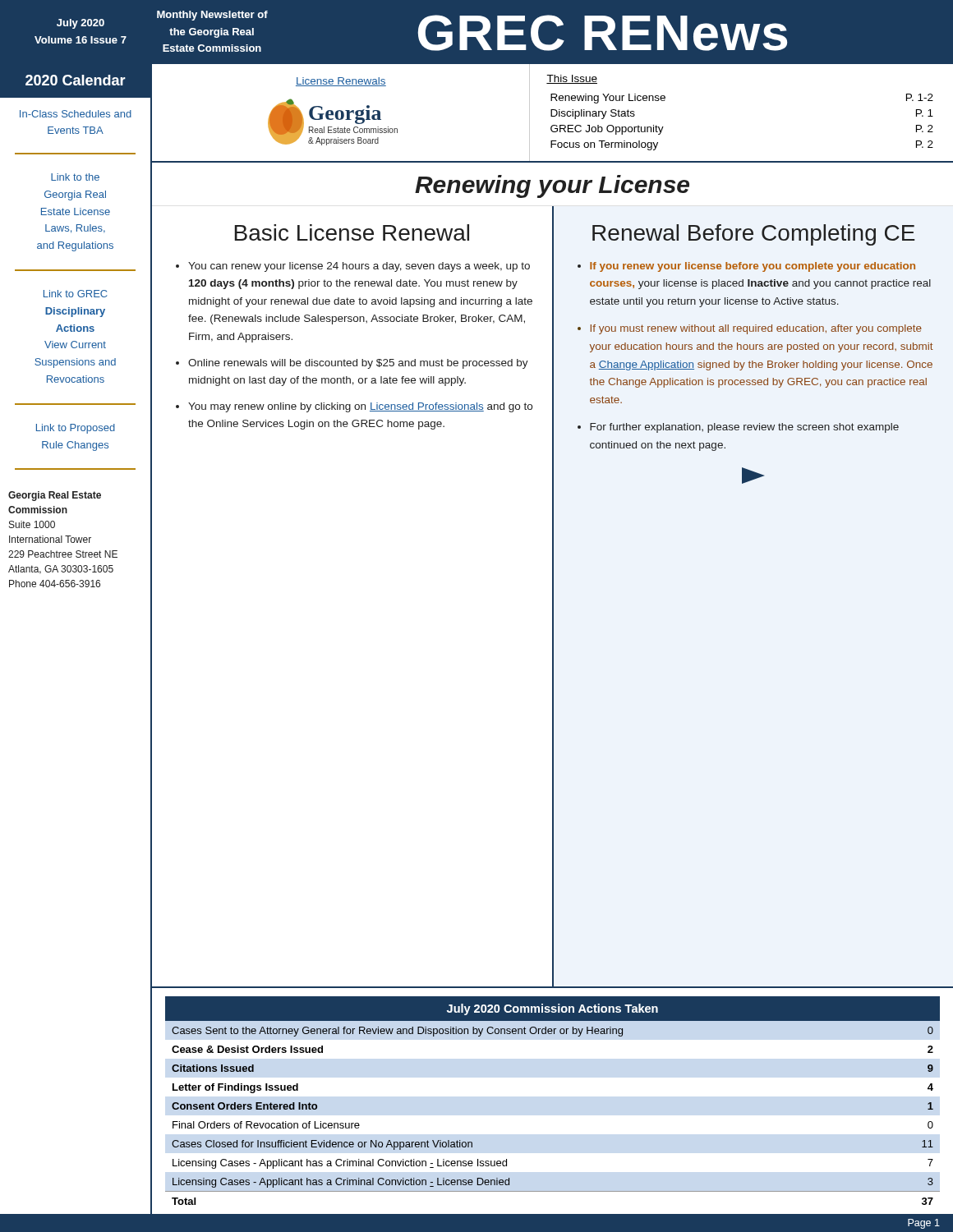Viewport: 953px width, 1232px height.
Task: Where is the passage that starts "Online renewals will be"?
Action: click(358, 371)
